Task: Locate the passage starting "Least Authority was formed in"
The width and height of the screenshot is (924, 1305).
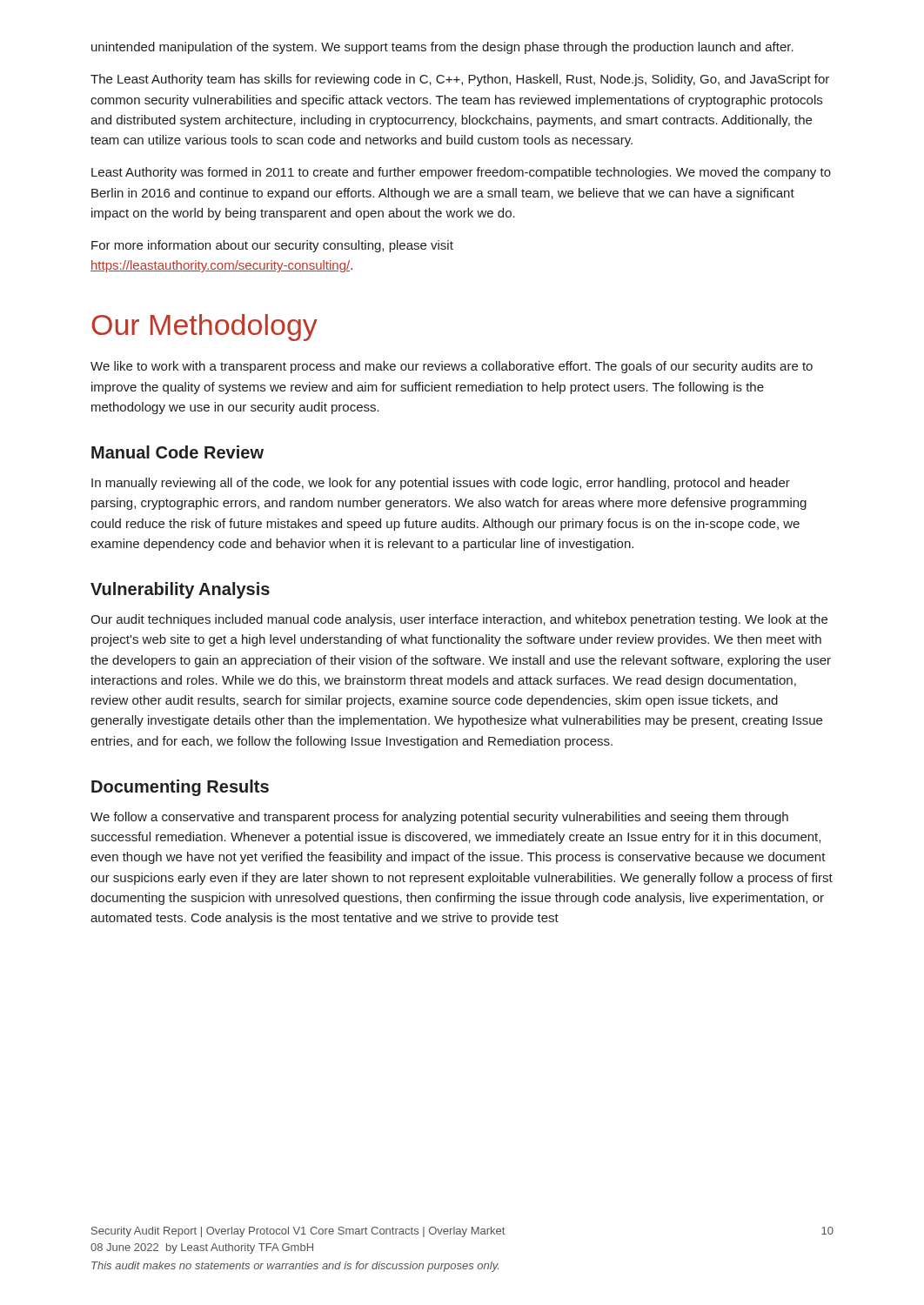Action: coord(462,192)
